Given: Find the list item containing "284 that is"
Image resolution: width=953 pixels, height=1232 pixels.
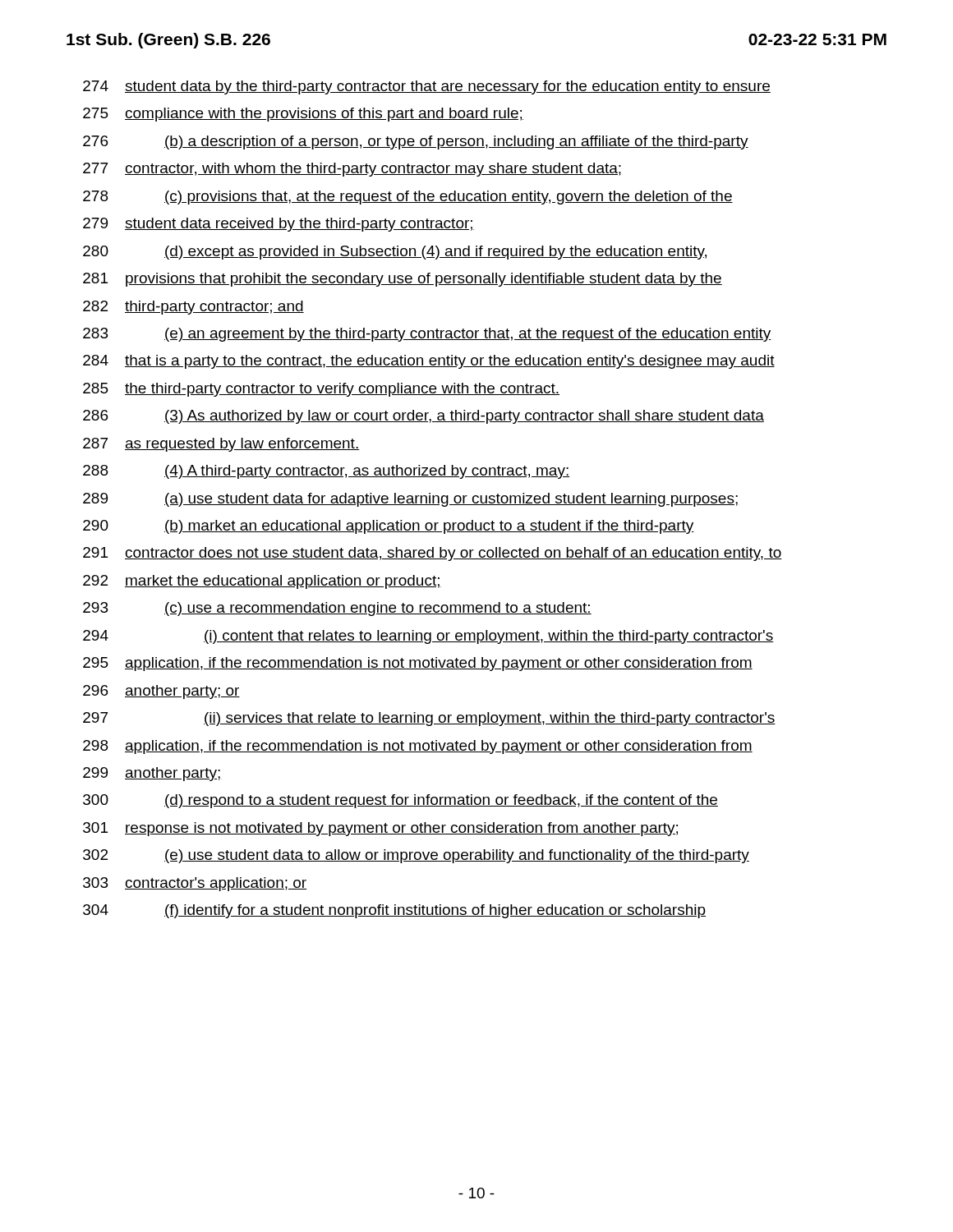Looking at the screenshot, I should 420,361.
